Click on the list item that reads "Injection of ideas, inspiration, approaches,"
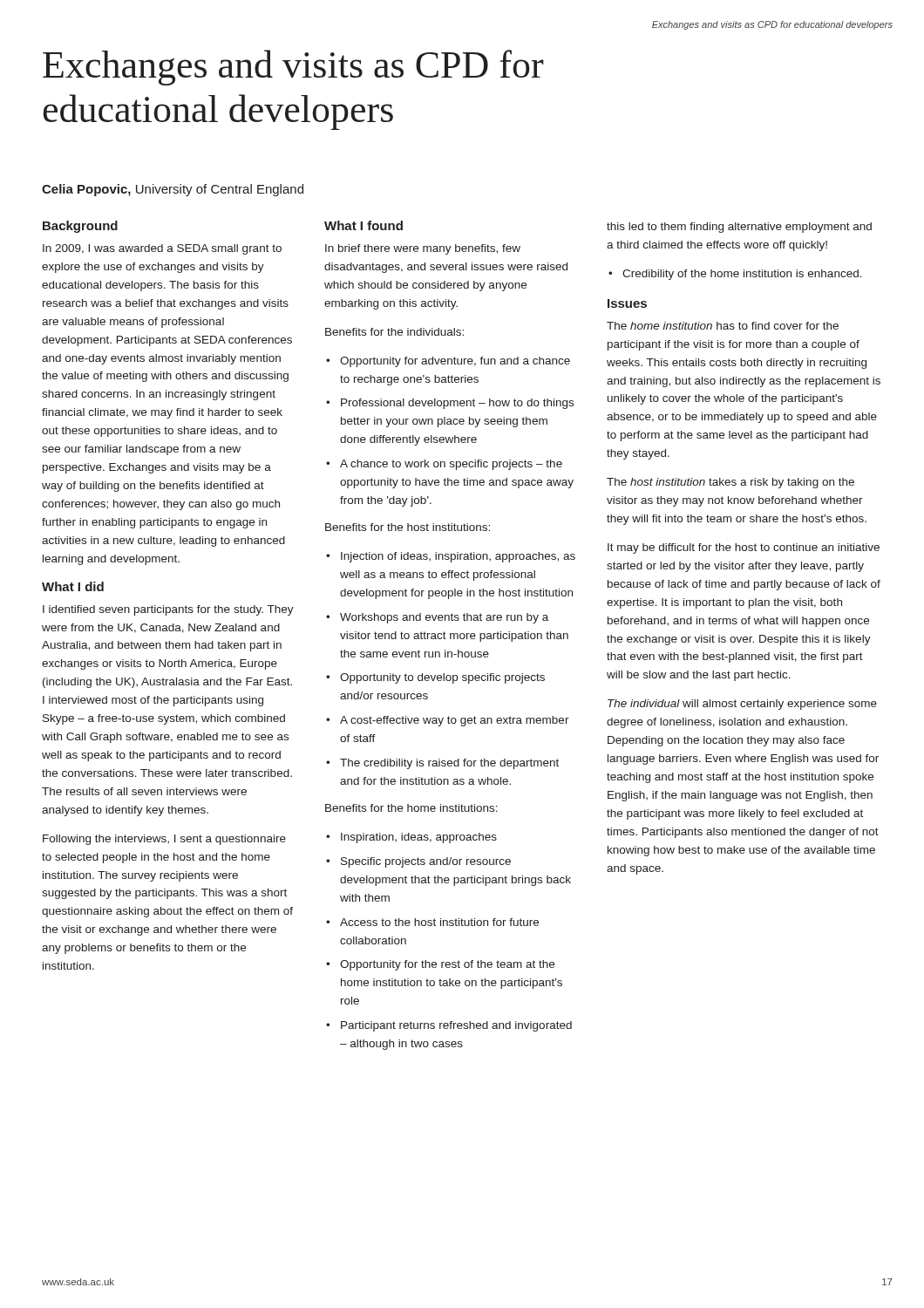Screen dimensions: 1308x924 pos(458,574)
